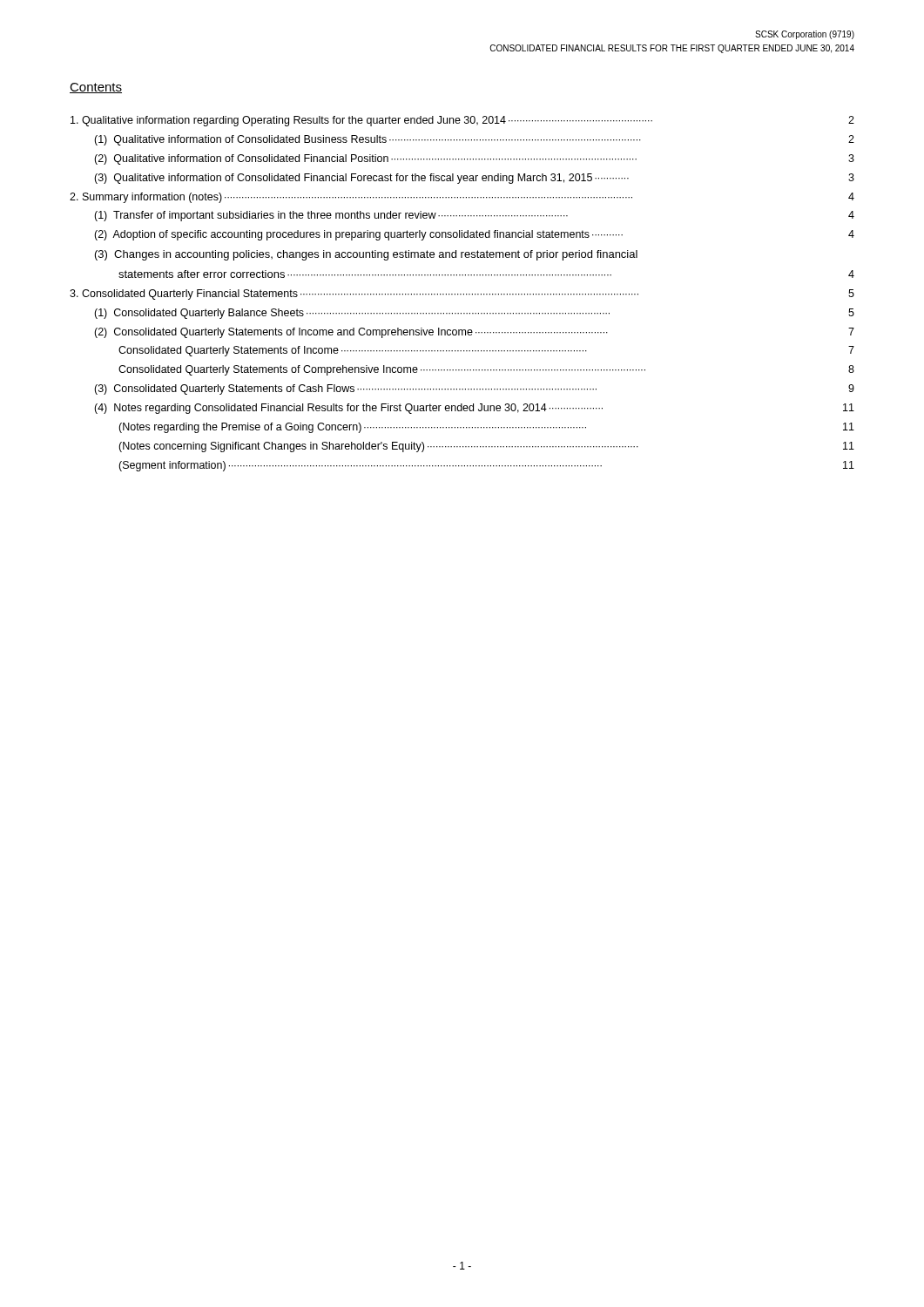924x1307 pixels.
Task: Find the list item containing "(2) Qualitative information of Consolidated Financial Position ·····················································································"
Action: pos(462,159)
